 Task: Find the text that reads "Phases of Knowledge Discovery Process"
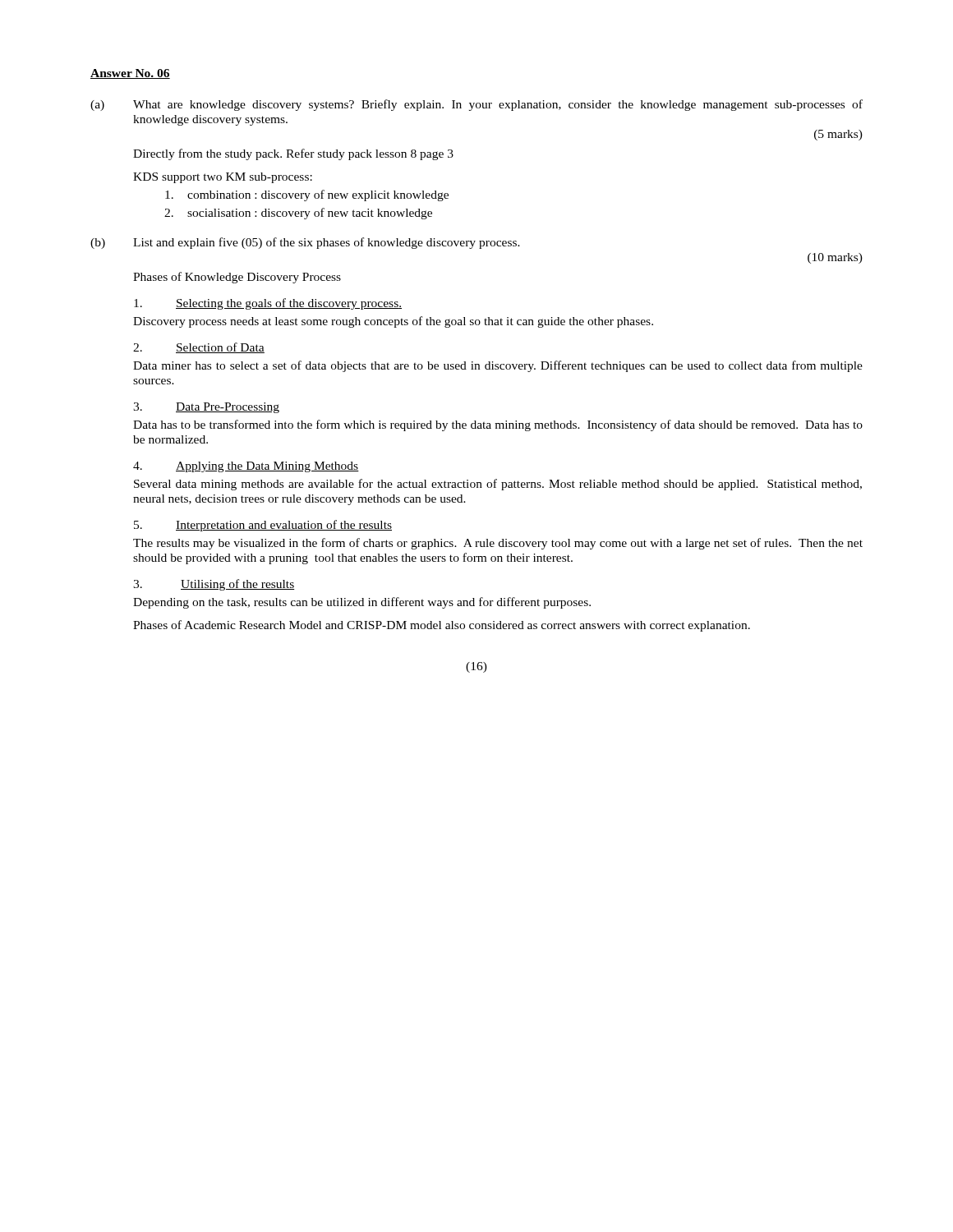[237, 276]
